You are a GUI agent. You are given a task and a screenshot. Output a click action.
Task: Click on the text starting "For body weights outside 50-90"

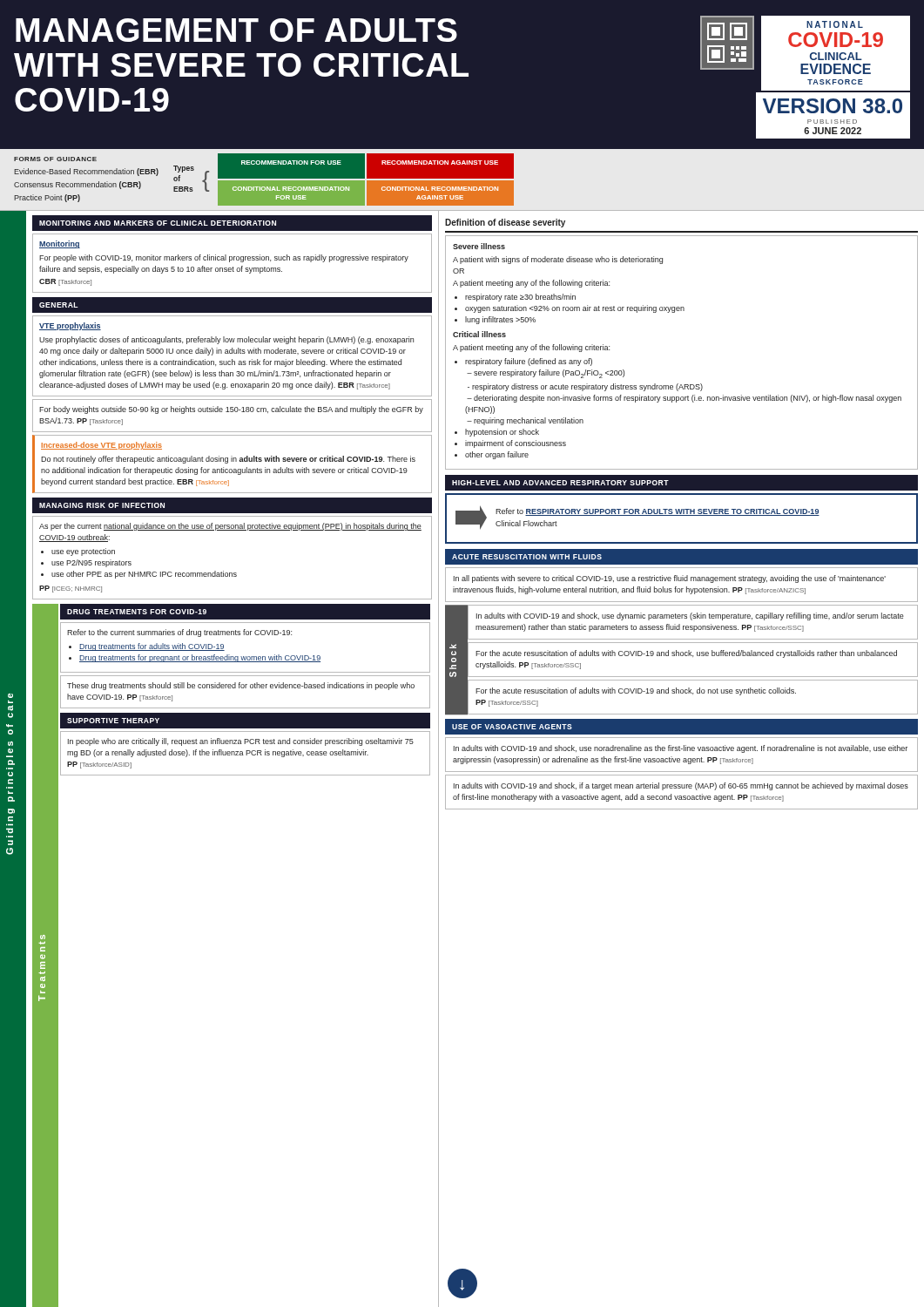pyautogui.click(x=231, y=415)
